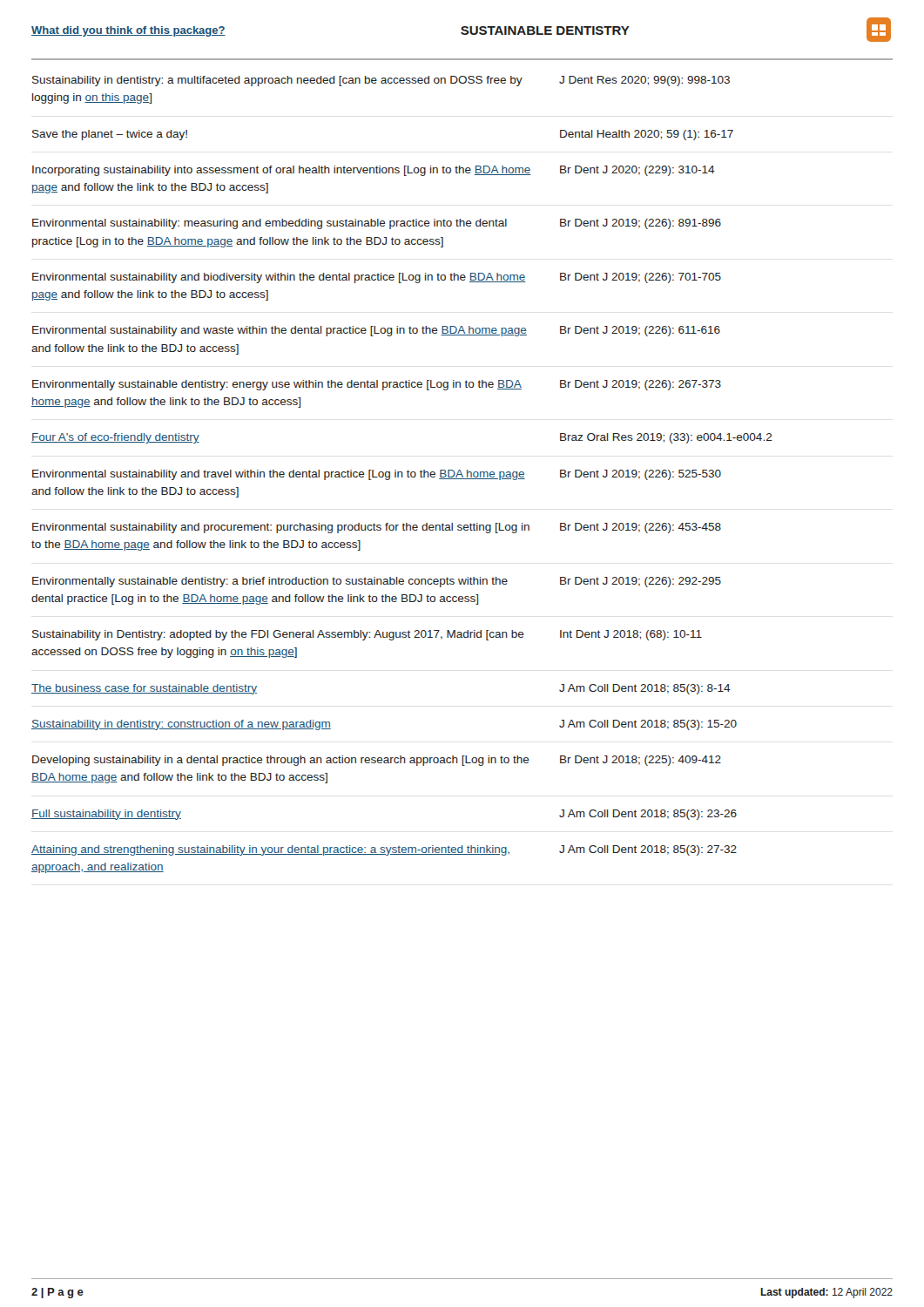Click on the list item containing "Save the planet – twice a day! Dental"
Image resolution: width=924 pixels, height=1307 pixels.
(x=108, y=135)
